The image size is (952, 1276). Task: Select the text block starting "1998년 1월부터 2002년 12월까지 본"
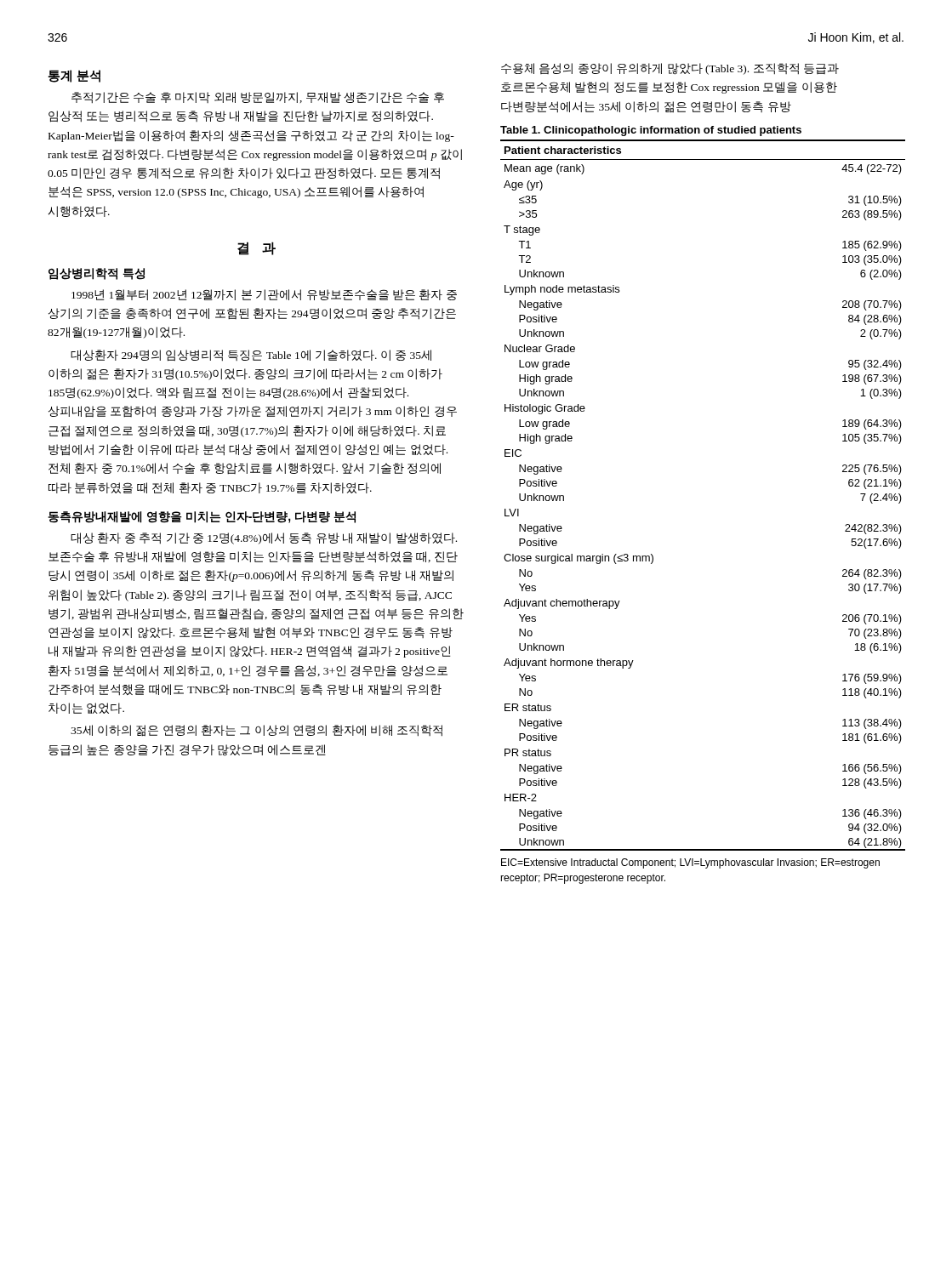(x=253, y=314)
